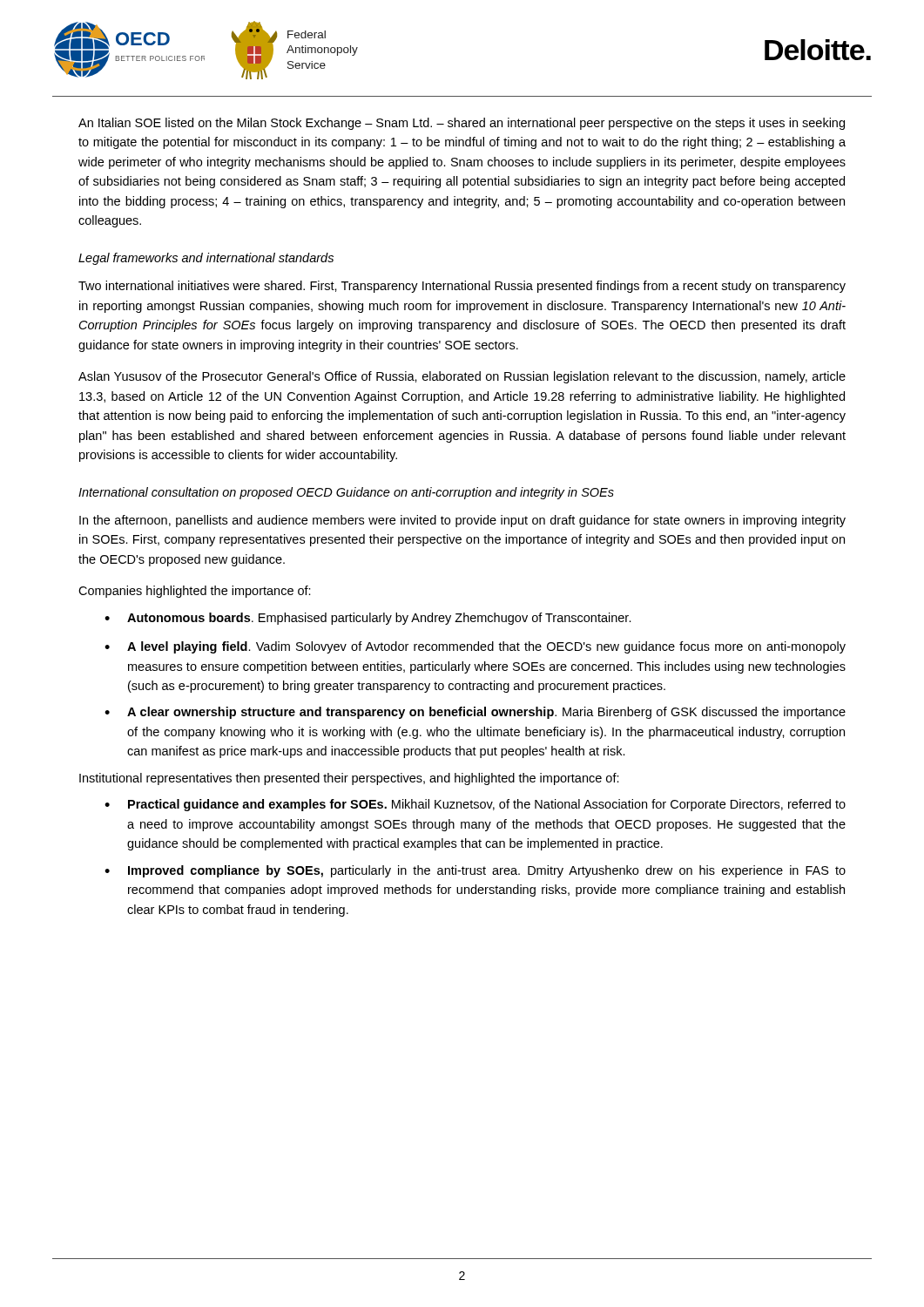Locate the passage starting "Companies highlighted the importance of:"

pos(195,591)
